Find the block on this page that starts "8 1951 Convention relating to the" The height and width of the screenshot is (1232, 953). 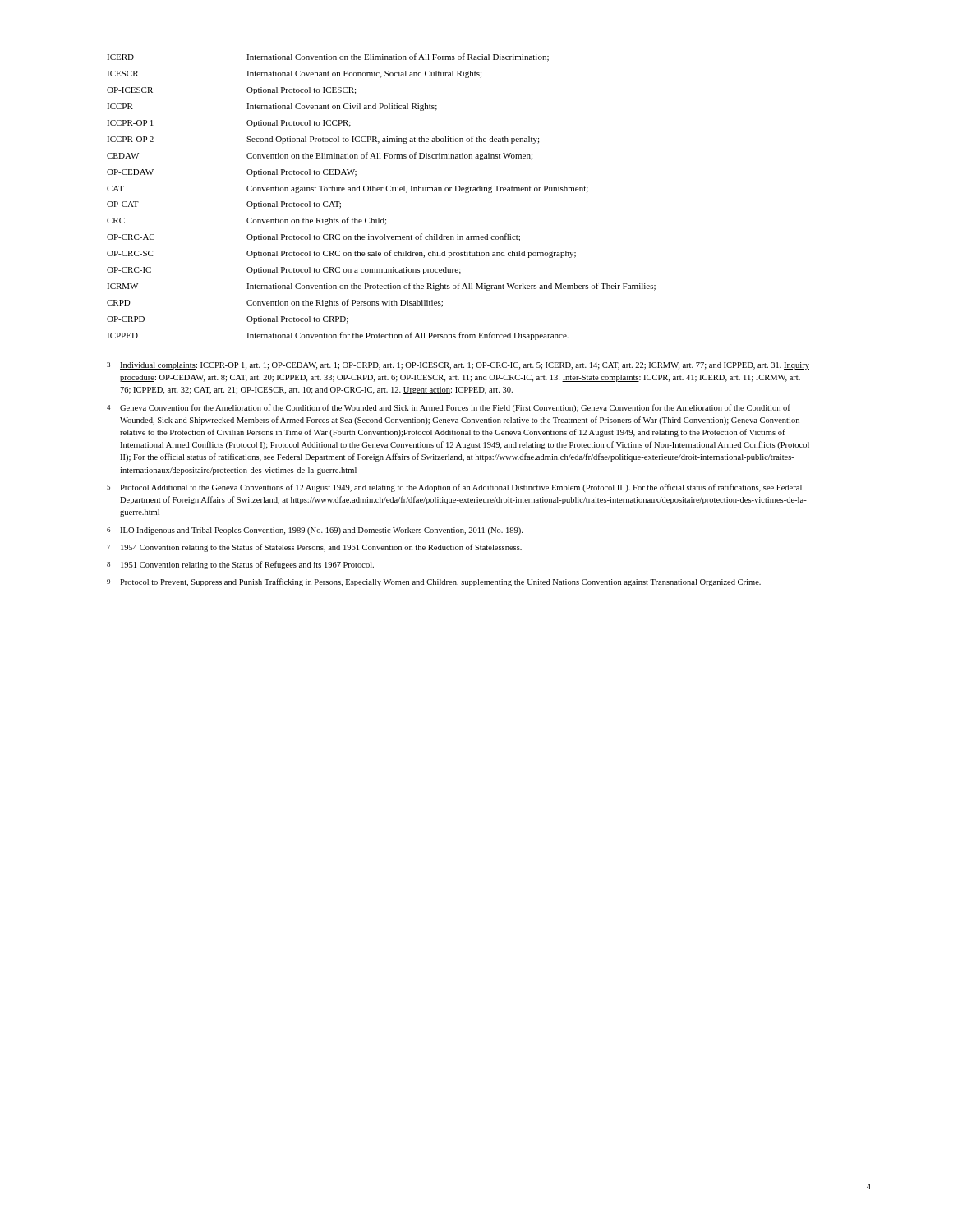pos(240,565)
